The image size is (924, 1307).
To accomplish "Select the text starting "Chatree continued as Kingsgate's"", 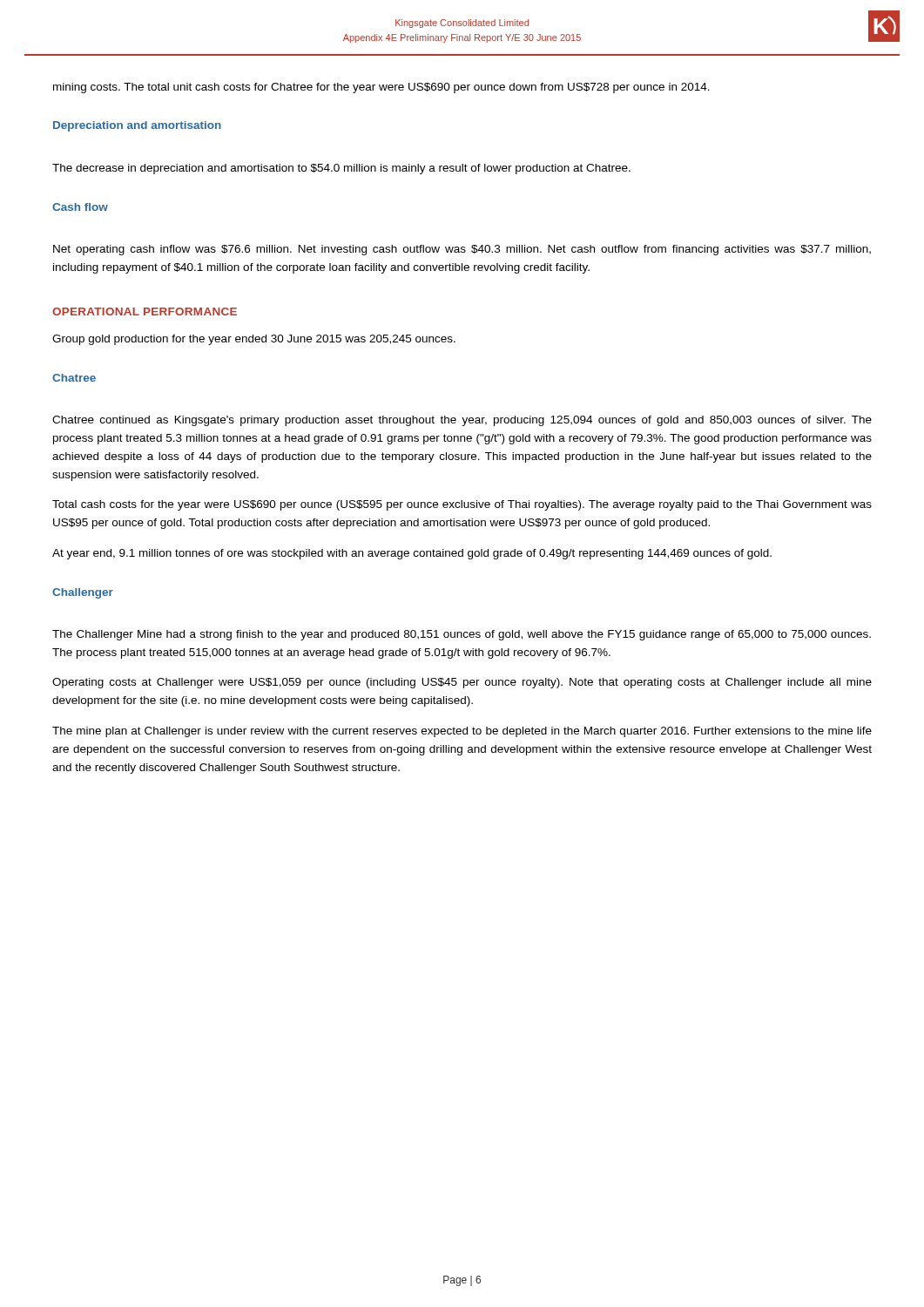I will coord(462,448).
